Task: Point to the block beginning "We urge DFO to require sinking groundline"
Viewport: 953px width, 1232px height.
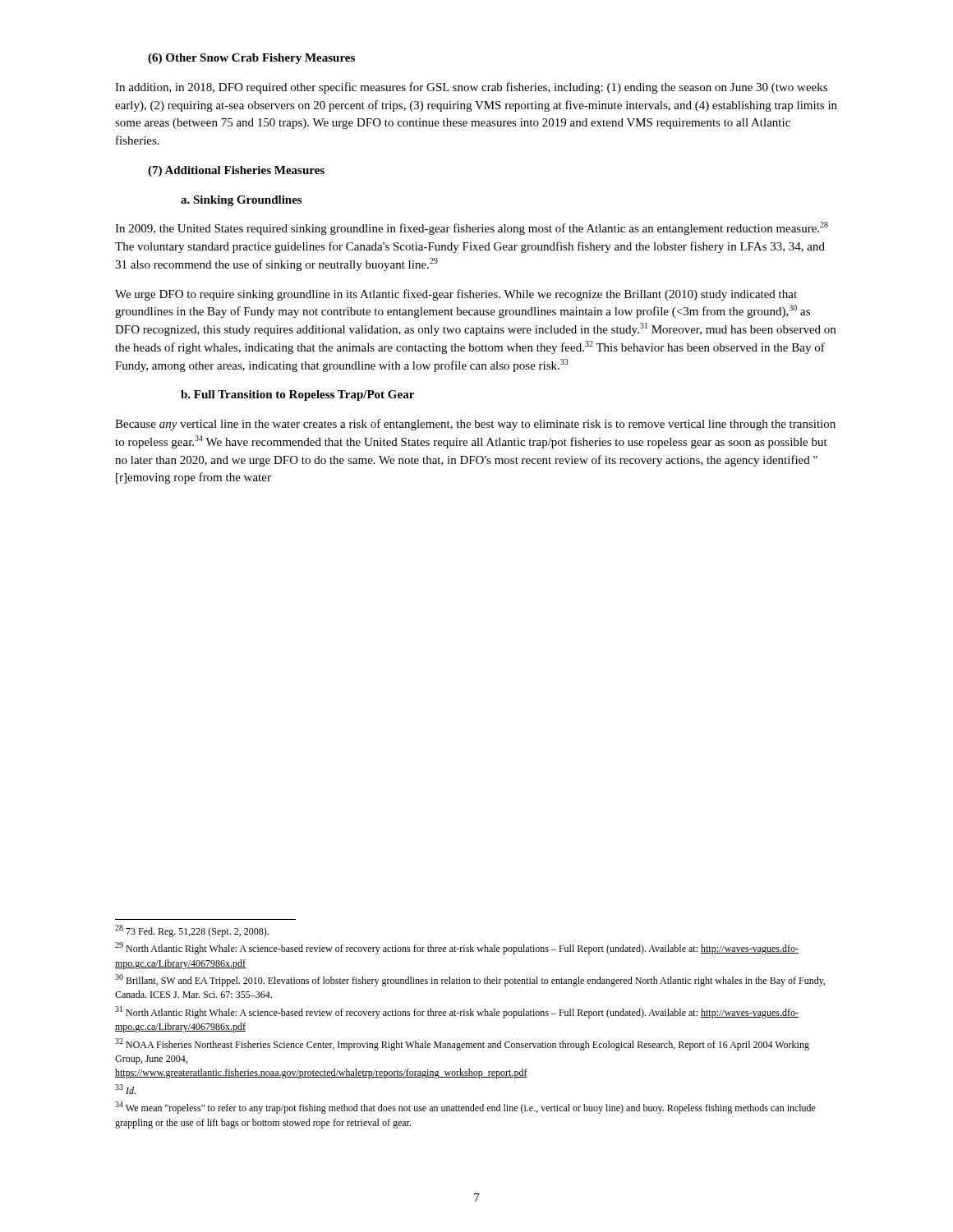Action: click(476, 329)
